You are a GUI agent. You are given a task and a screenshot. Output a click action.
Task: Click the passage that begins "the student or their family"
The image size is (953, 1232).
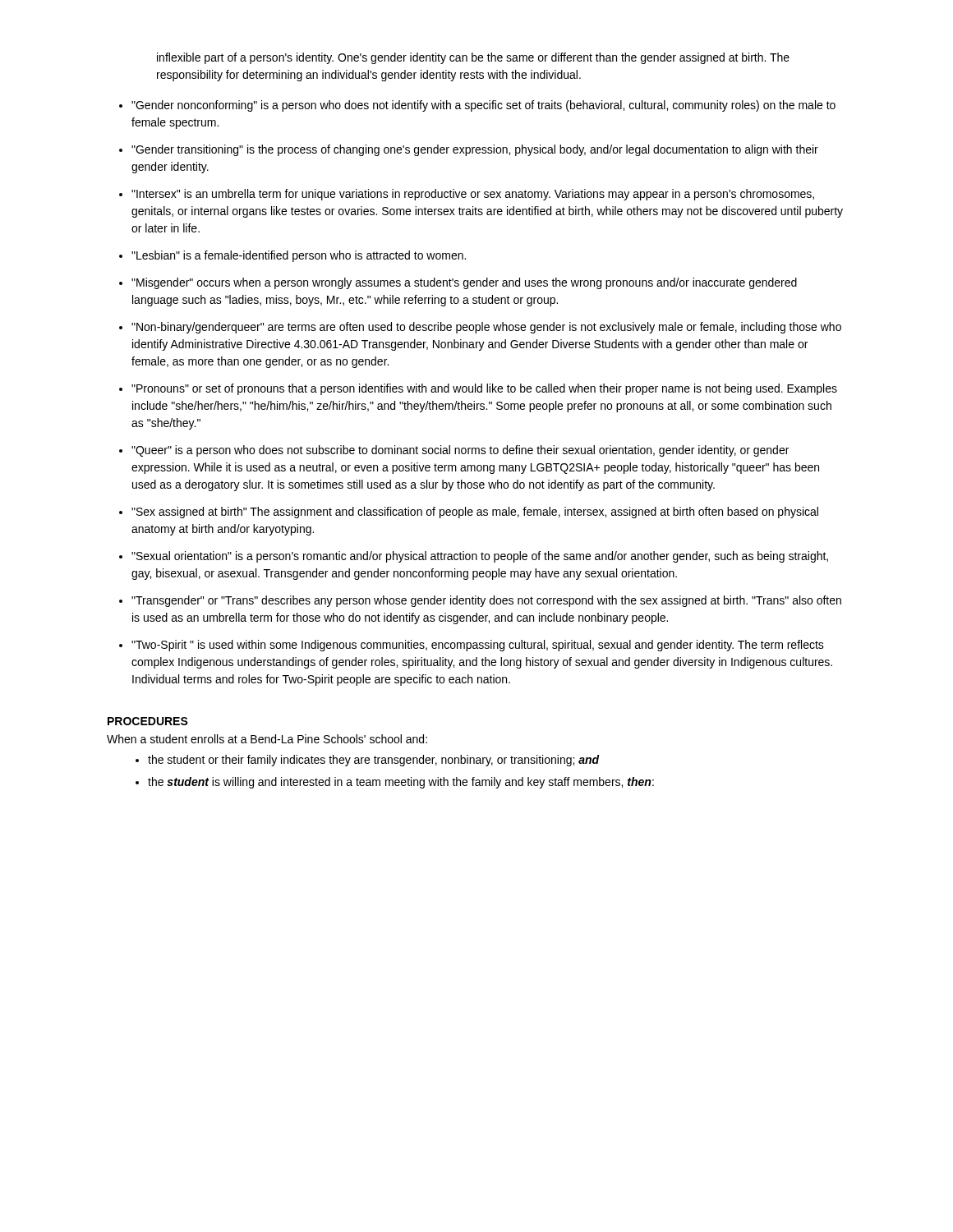coord(373,760)
